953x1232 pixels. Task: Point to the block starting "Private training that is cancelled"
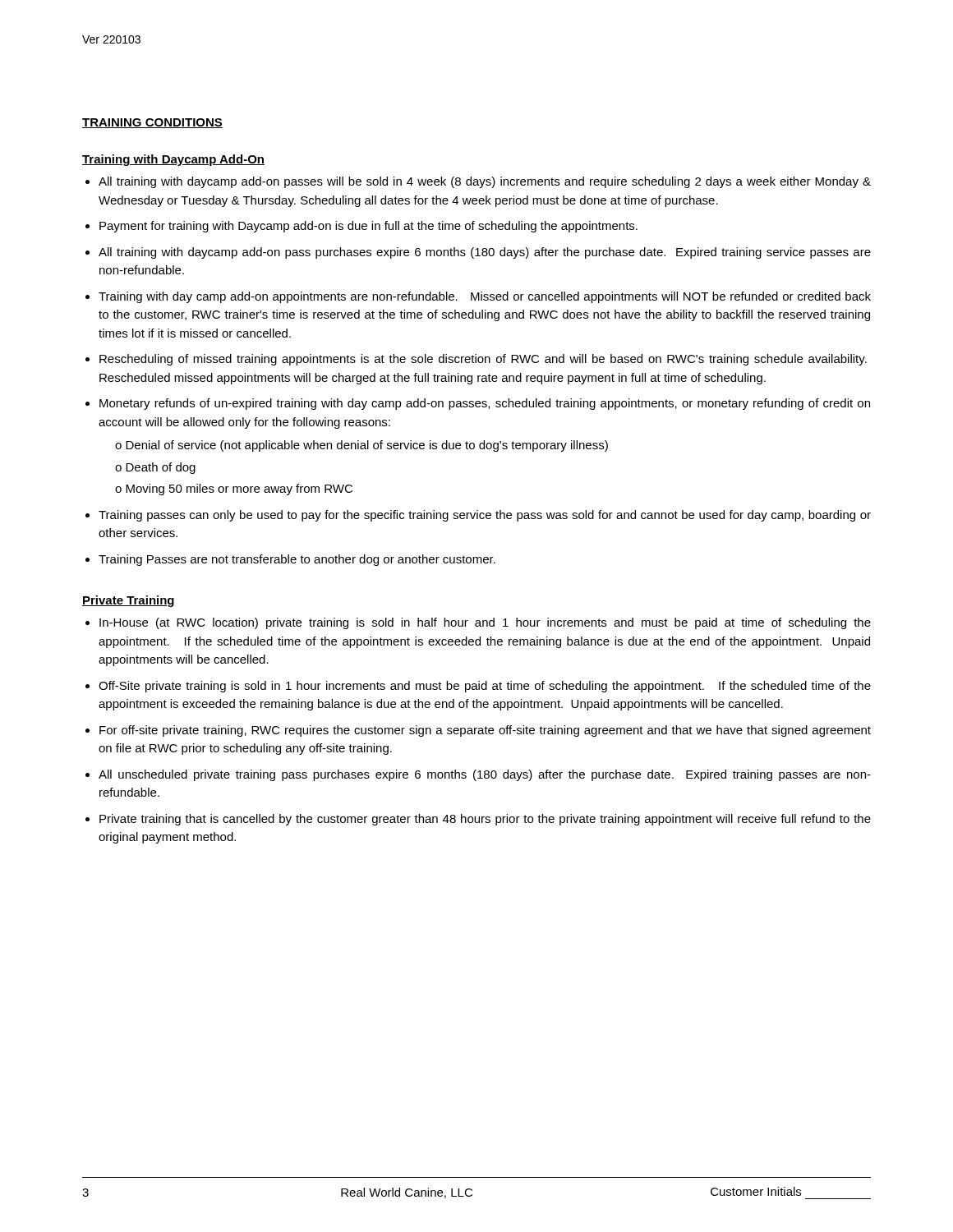[x=485, y=827]
